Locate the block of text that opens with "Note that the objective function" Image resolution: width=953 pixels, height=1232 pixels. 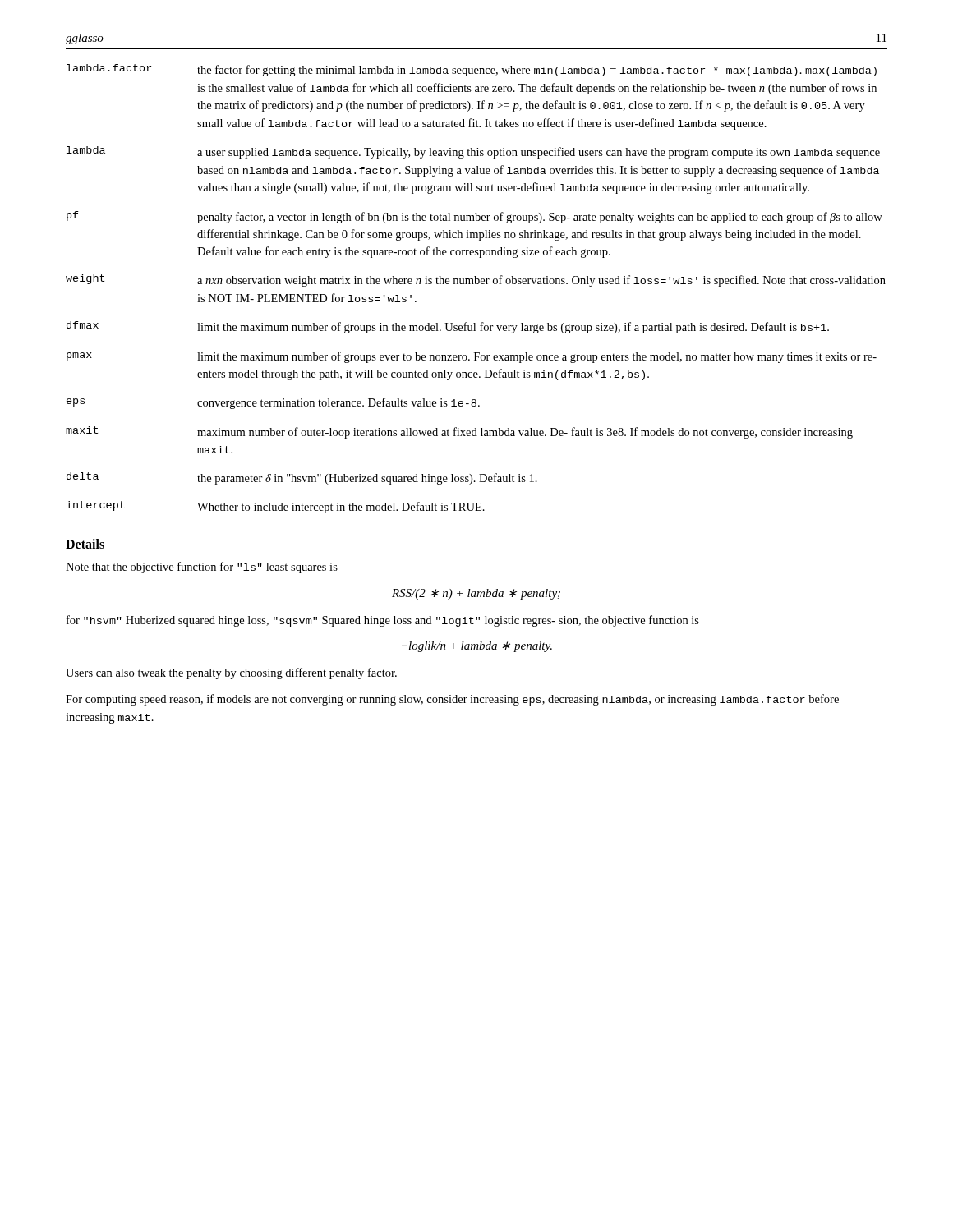[202, 567]
